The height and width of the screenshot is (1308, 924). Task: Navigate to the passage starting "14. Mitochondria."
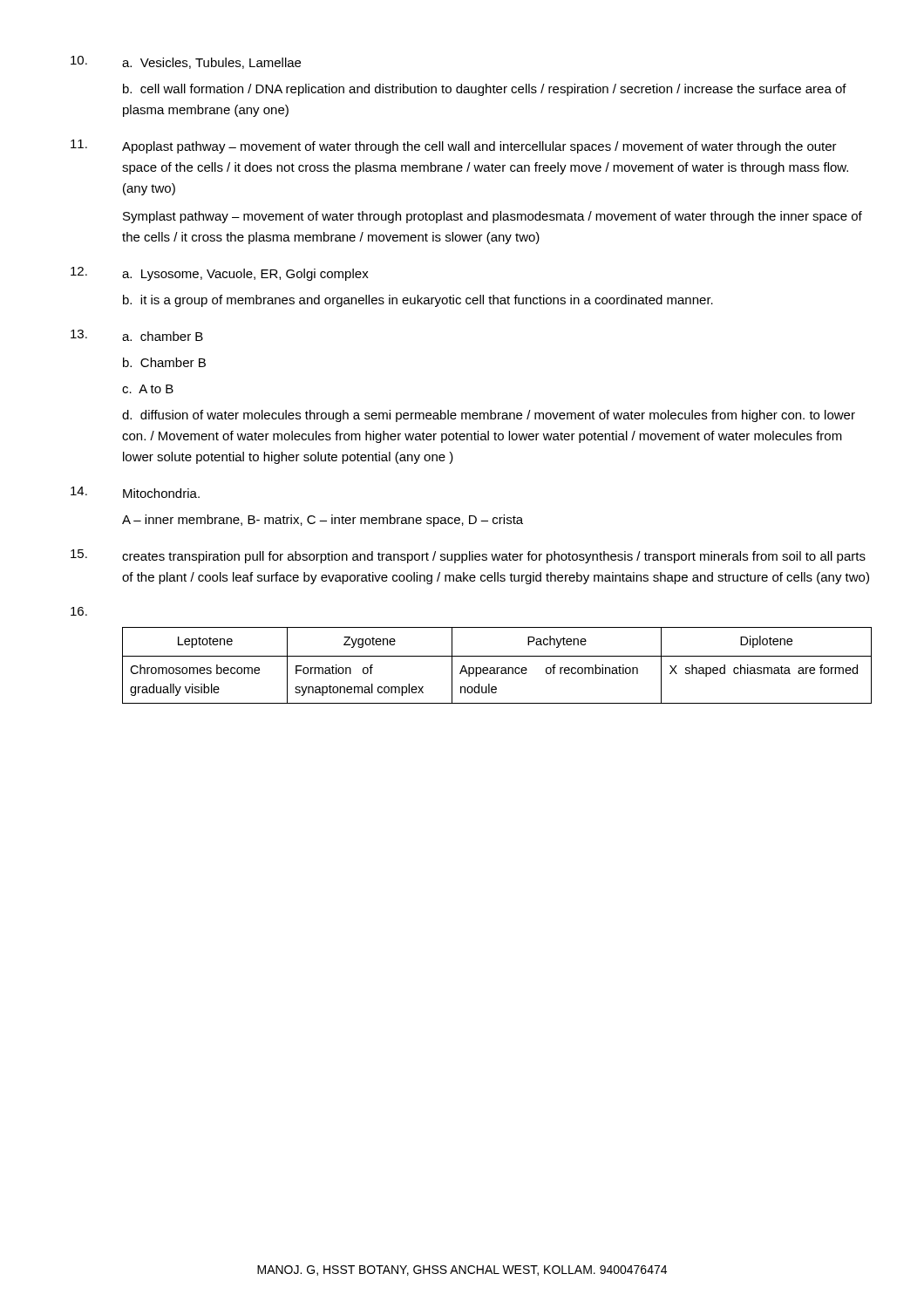click(x=135, y=494)
